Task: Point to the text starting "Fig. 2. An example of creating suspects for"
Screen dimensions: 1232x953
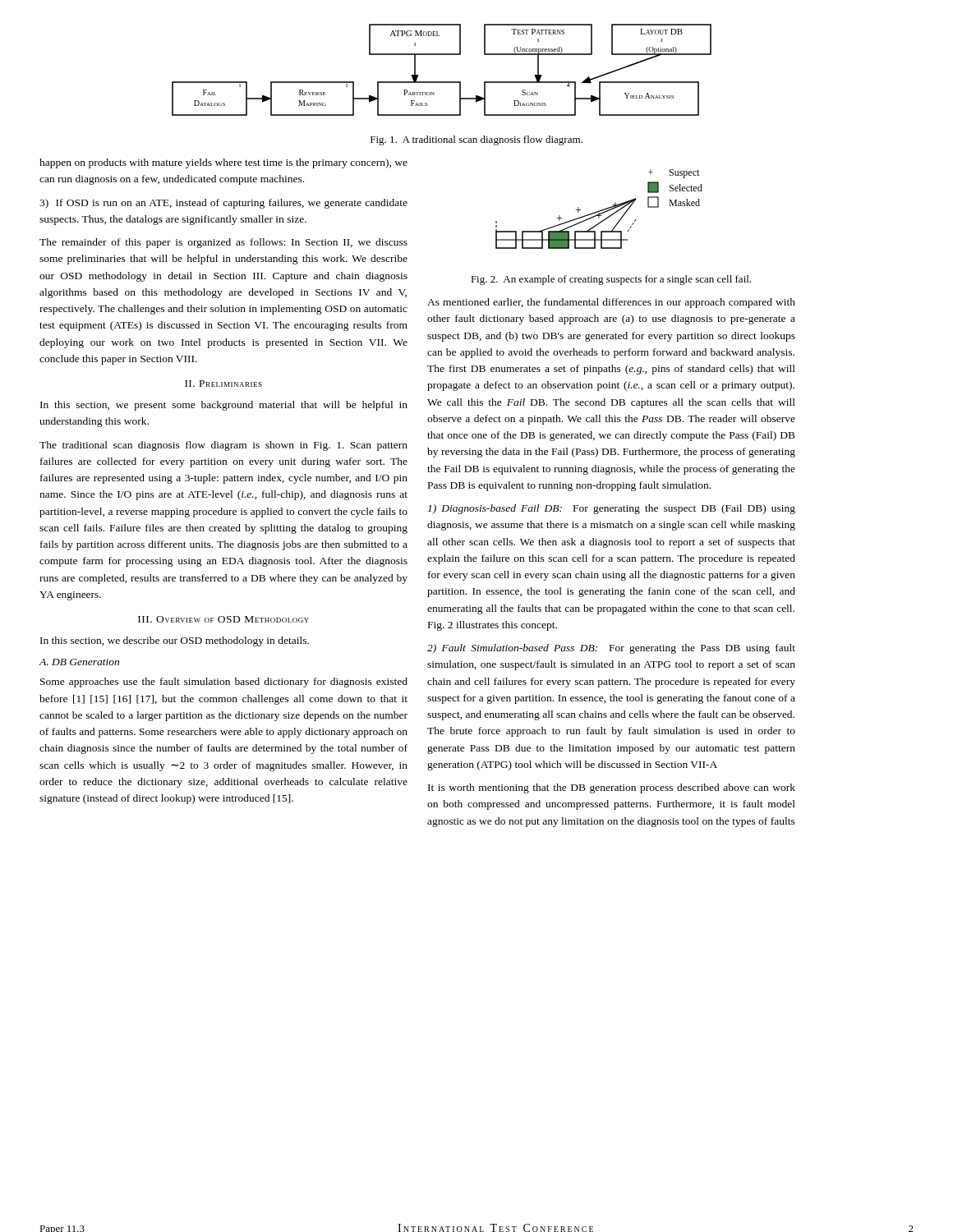Action: [611, 279]
